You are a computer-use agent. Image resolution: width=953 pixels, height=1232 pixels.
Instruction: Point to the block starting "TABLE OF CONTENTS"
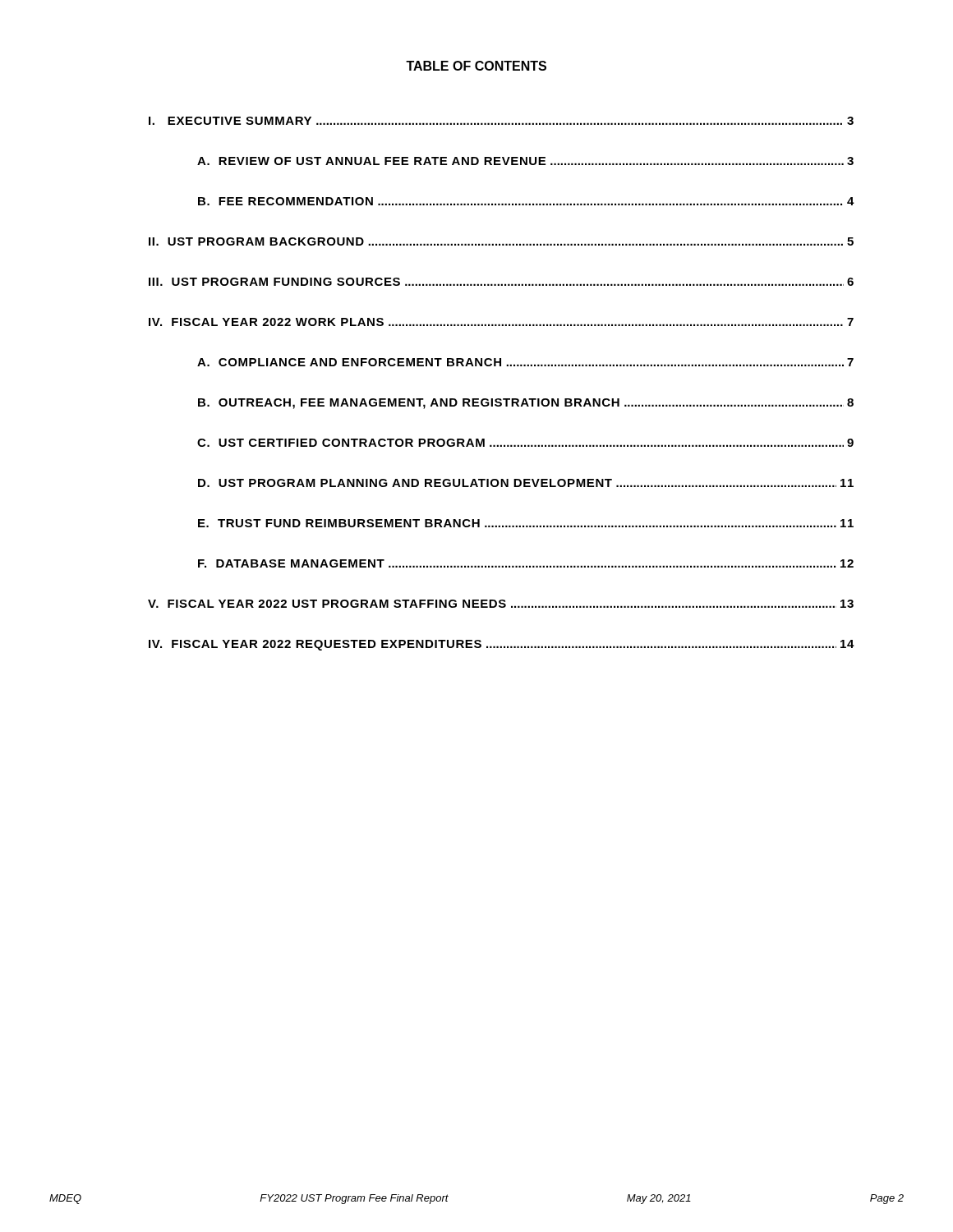point(476,66)
